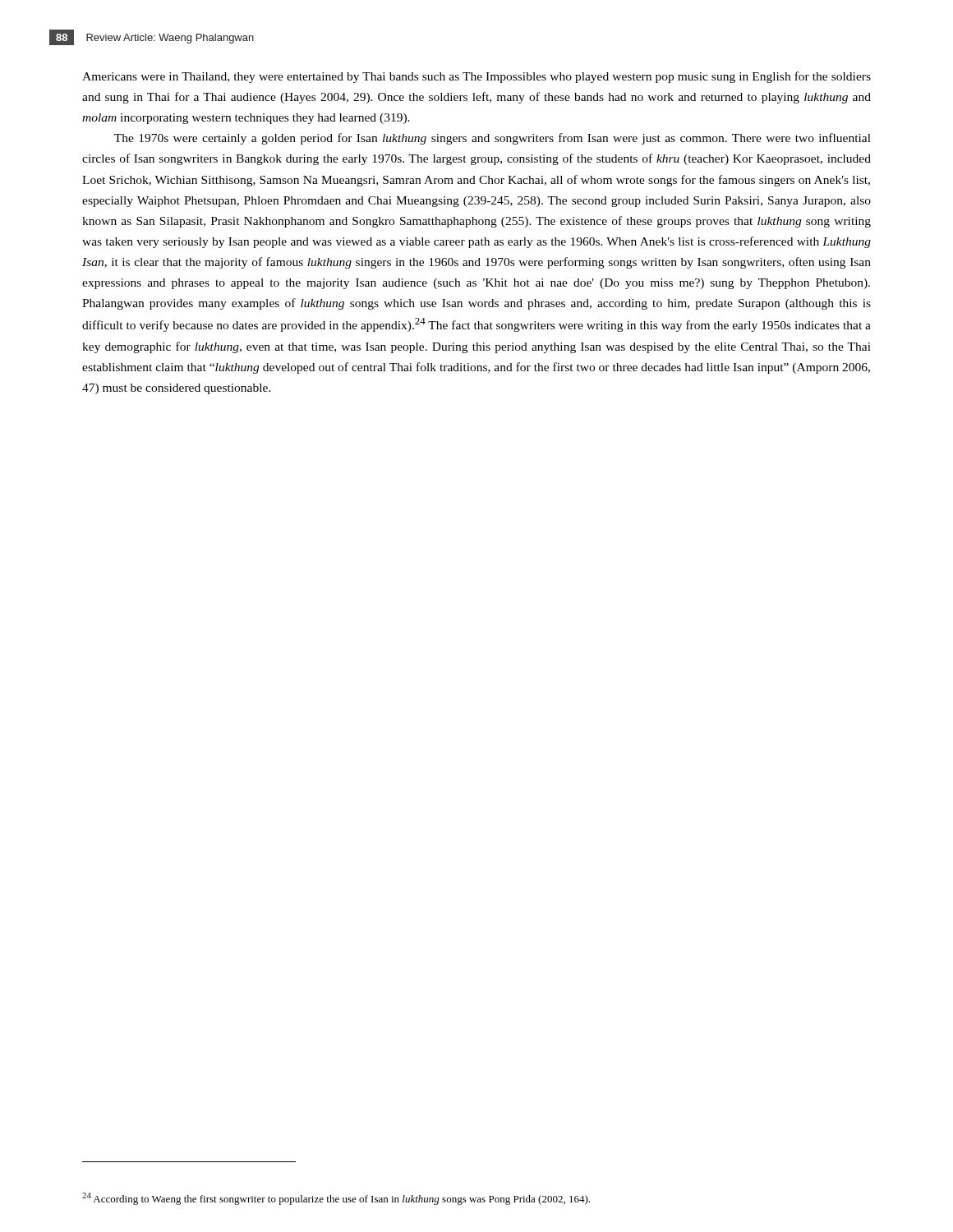The image size is (953, 1232).
Task: Locate the block of text that opens with "Americans were in"
Action: [476, 97]
